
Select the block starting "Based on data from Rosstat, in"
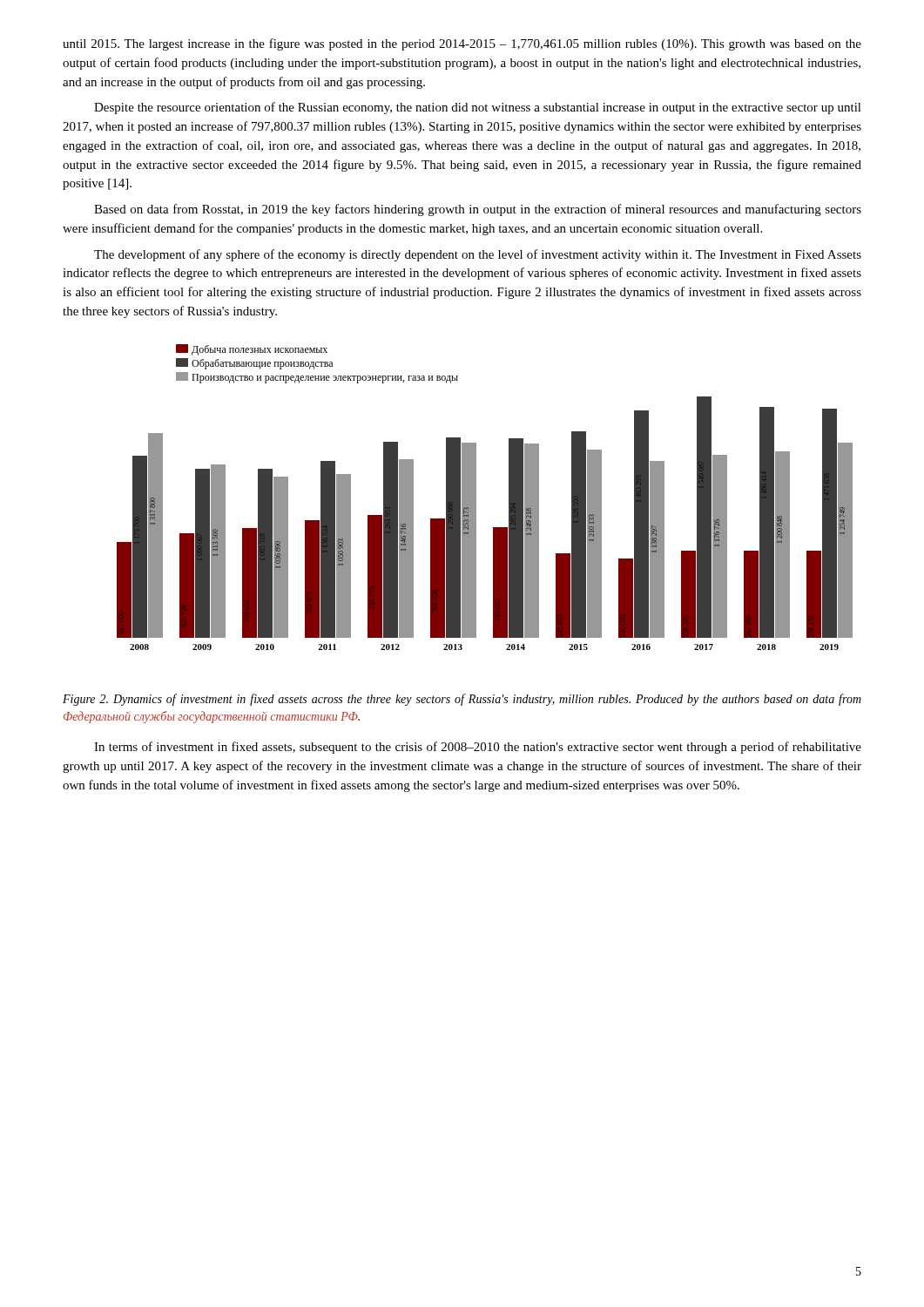click(462, 219)
